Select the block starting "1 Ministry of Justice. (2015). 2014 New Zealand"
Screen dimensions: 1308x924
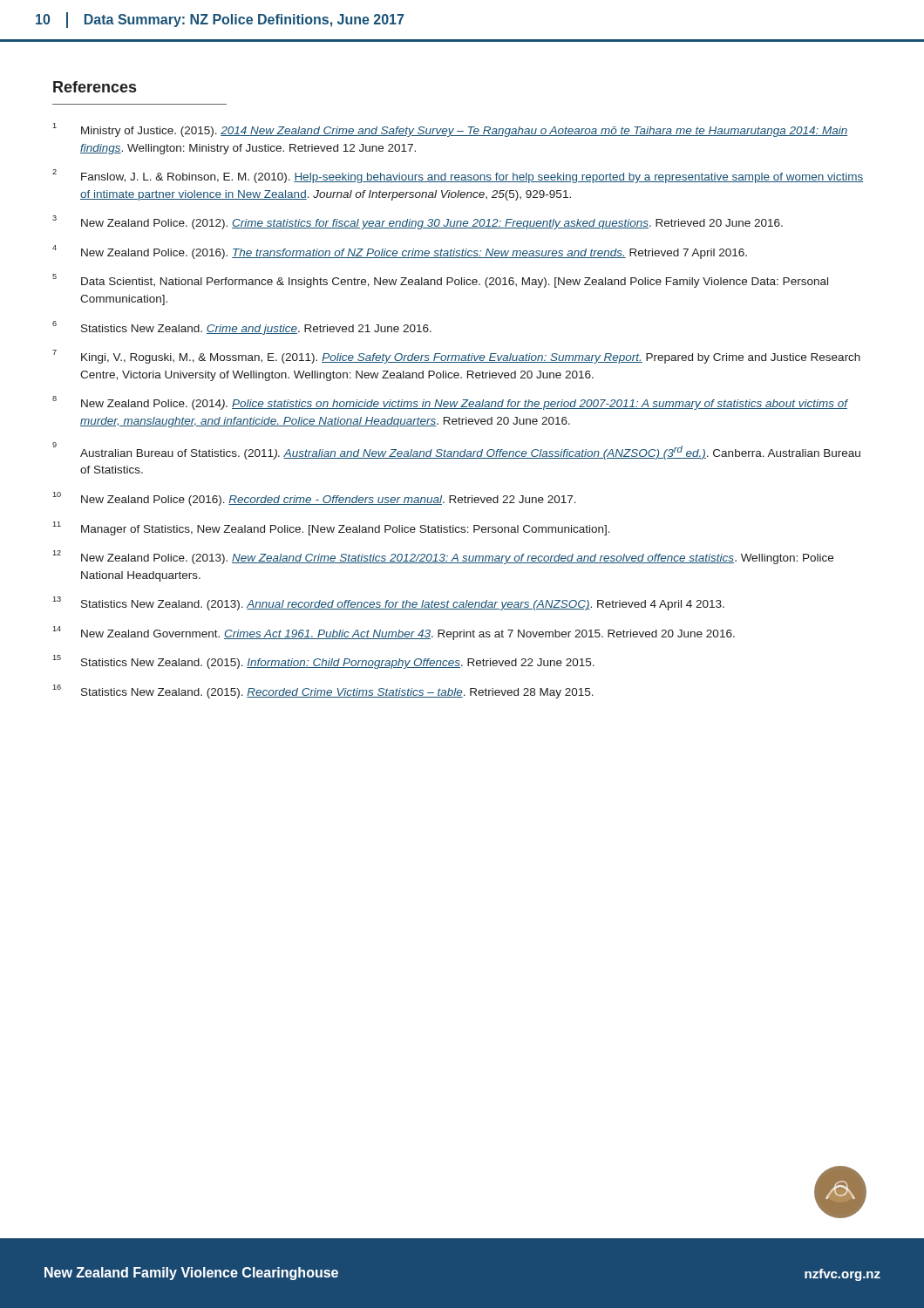click(462, 139)
